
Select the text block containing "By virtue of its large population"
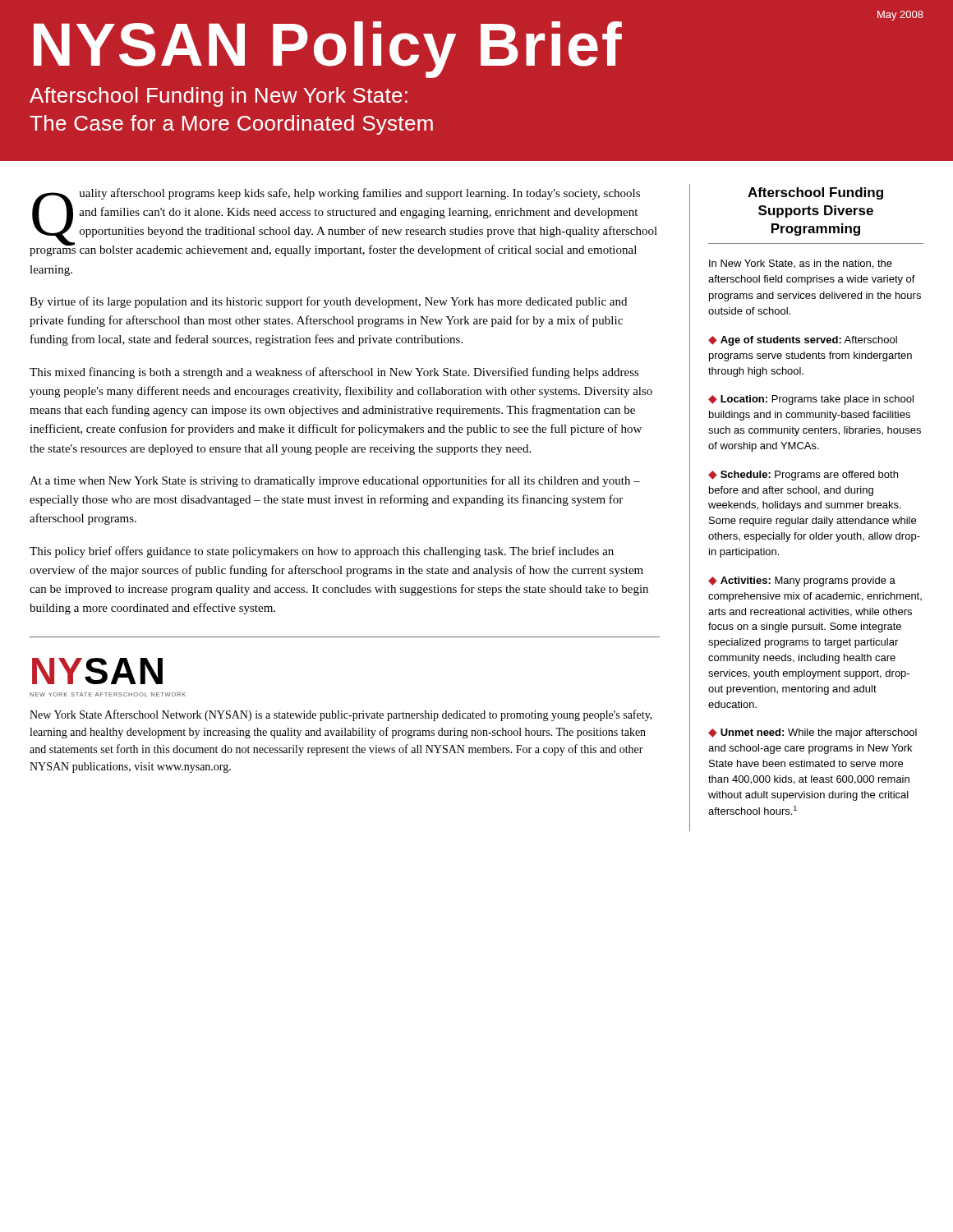(328, 320)
